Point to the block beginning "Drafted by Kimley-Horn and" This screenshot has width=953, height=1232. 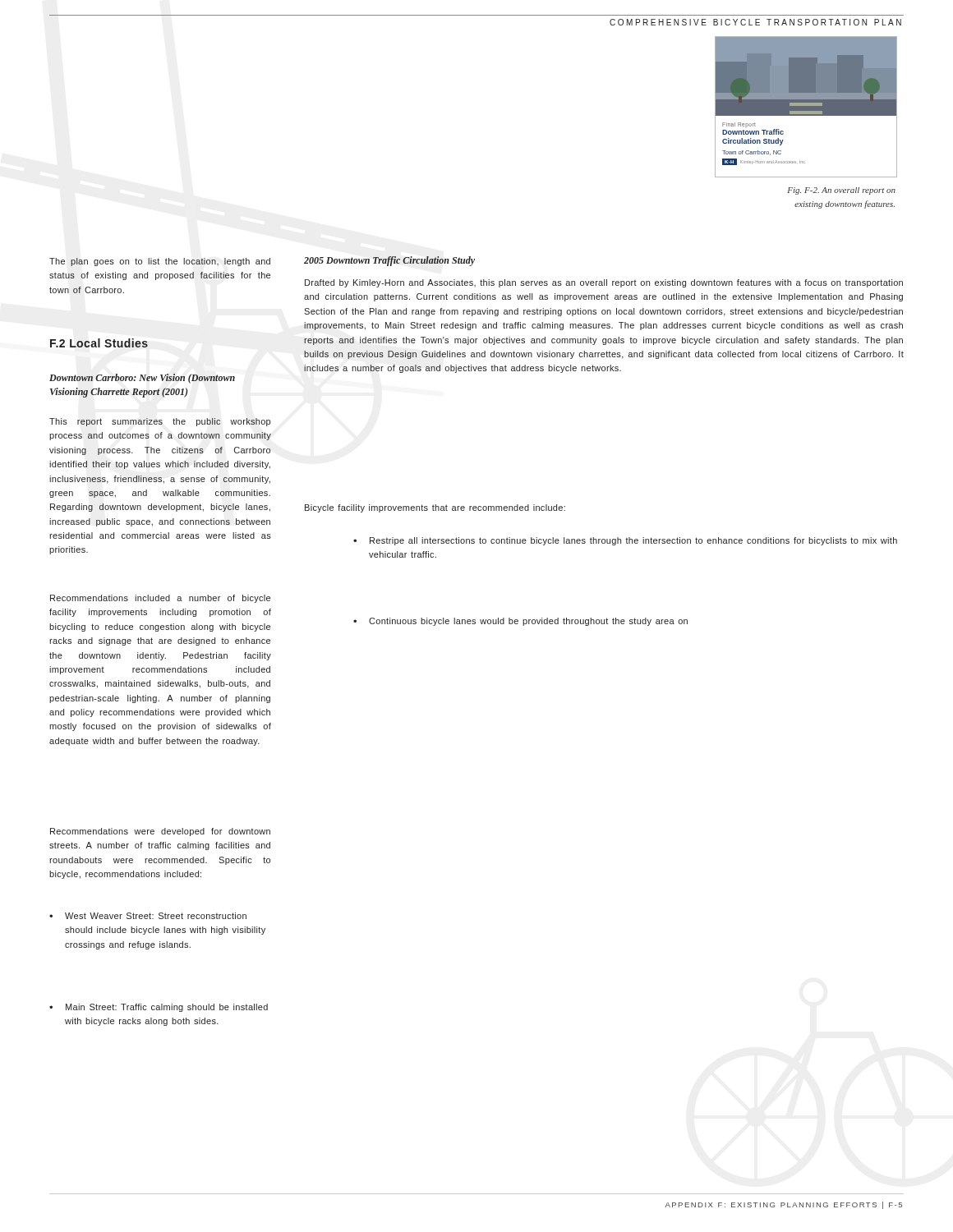pos(604,325)
